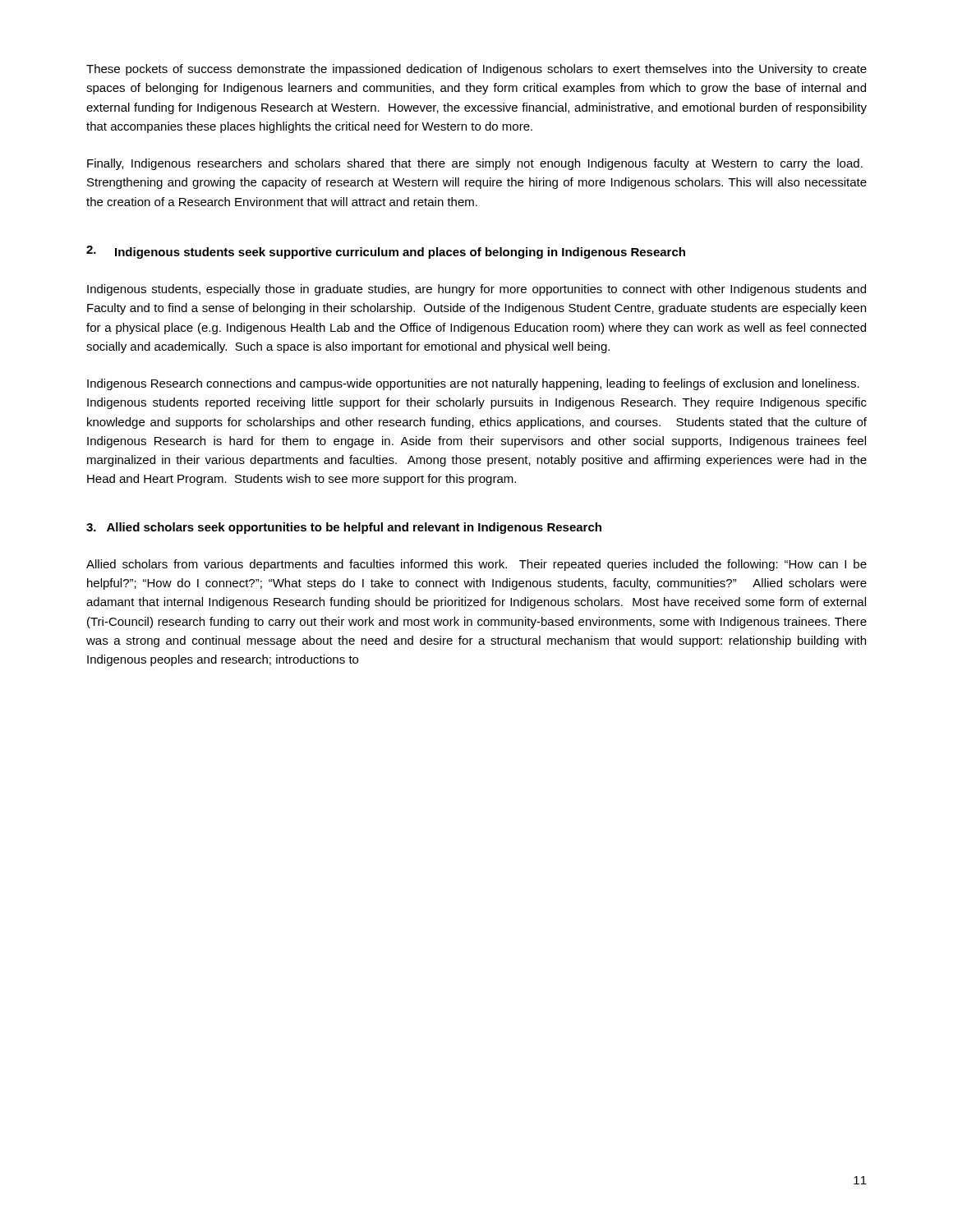Find the block on this page that starts "Allied scholars from various"

pos(476,611)
